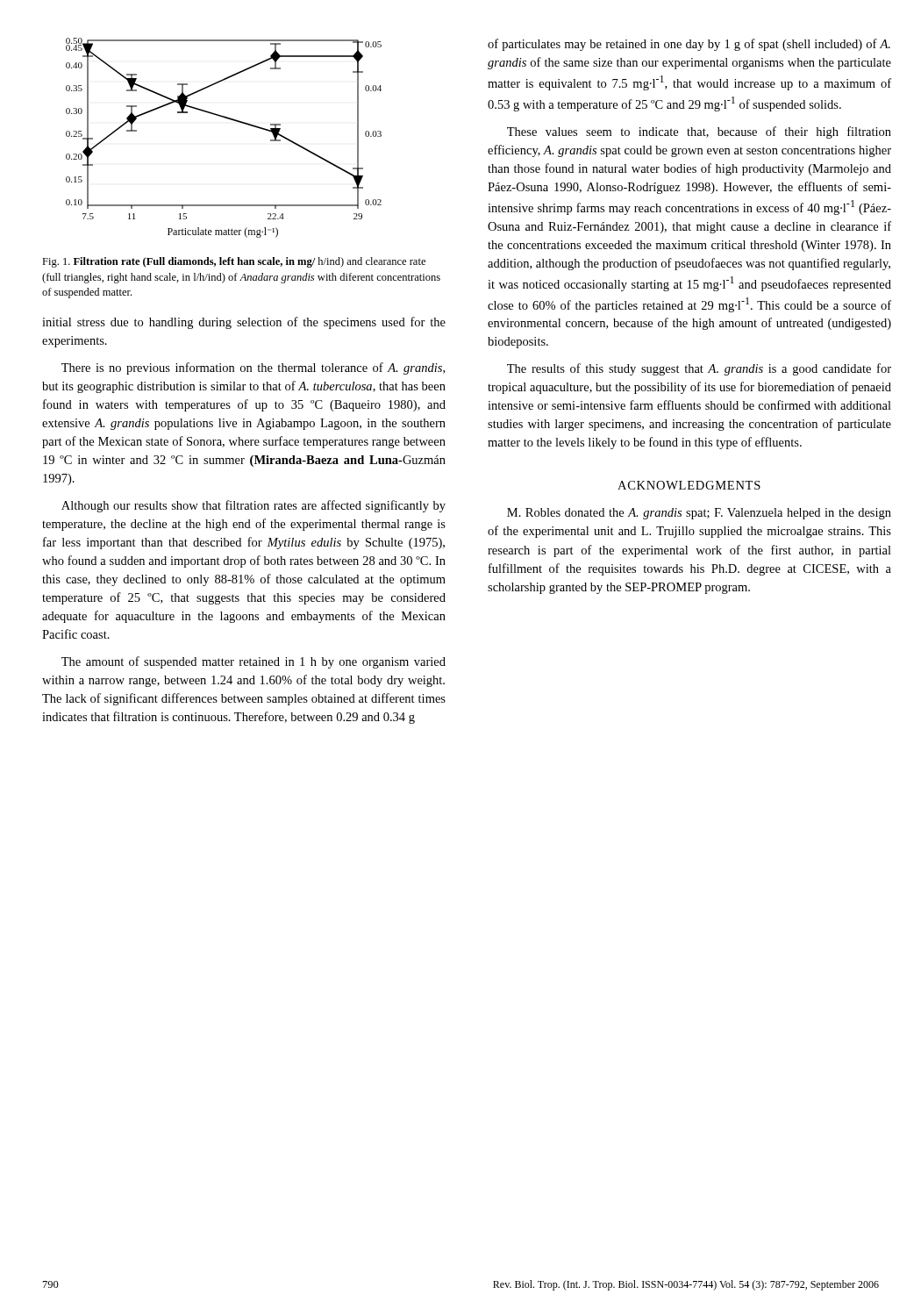921x1316 pixels.
Task: Select the caption containing "Fig. 1. Filtration rate (Full"
Action: [241, 277]
